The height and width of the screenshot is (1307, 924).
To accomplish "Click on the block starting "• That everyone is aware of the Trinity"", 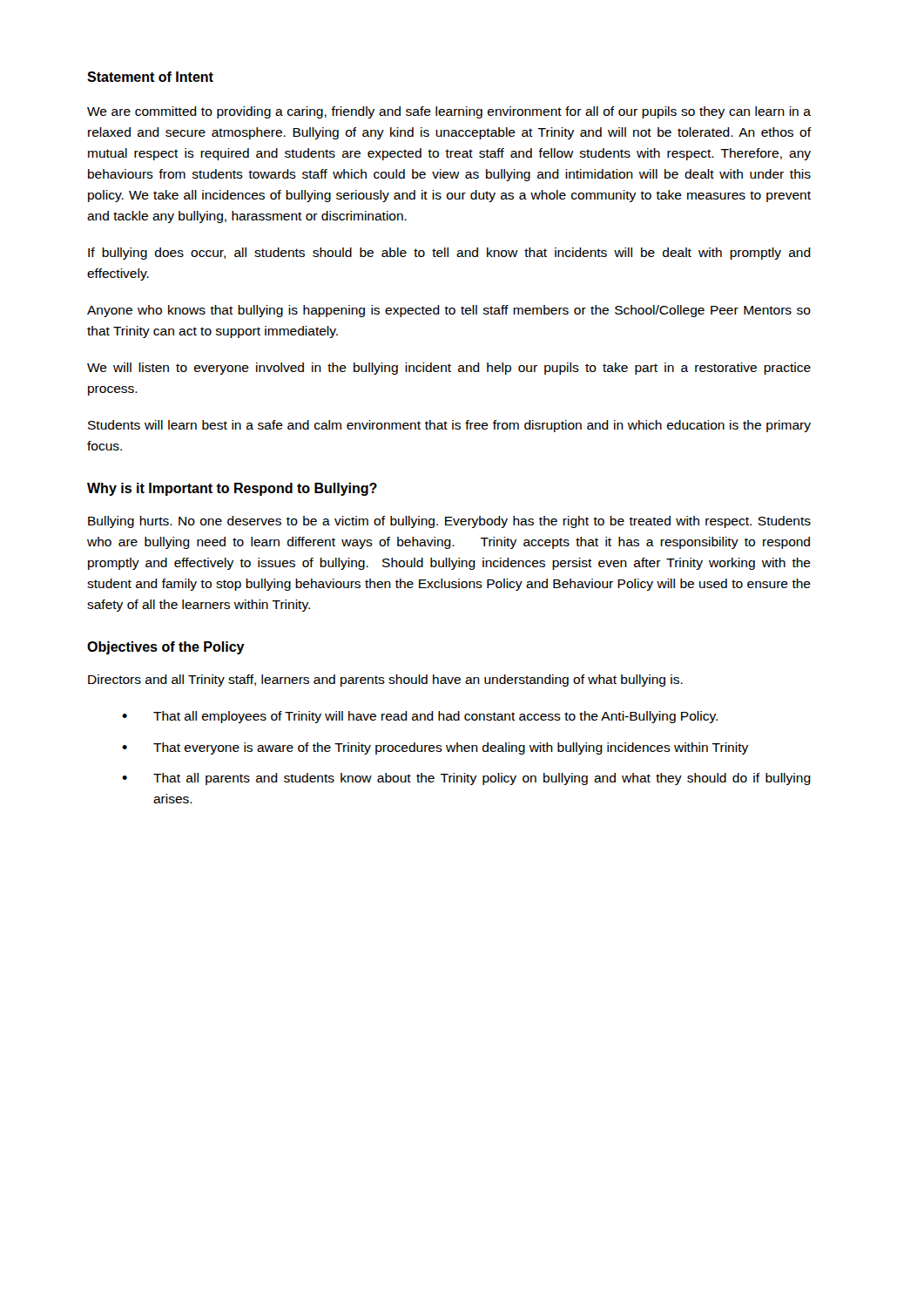I will (x=466, y=748).
